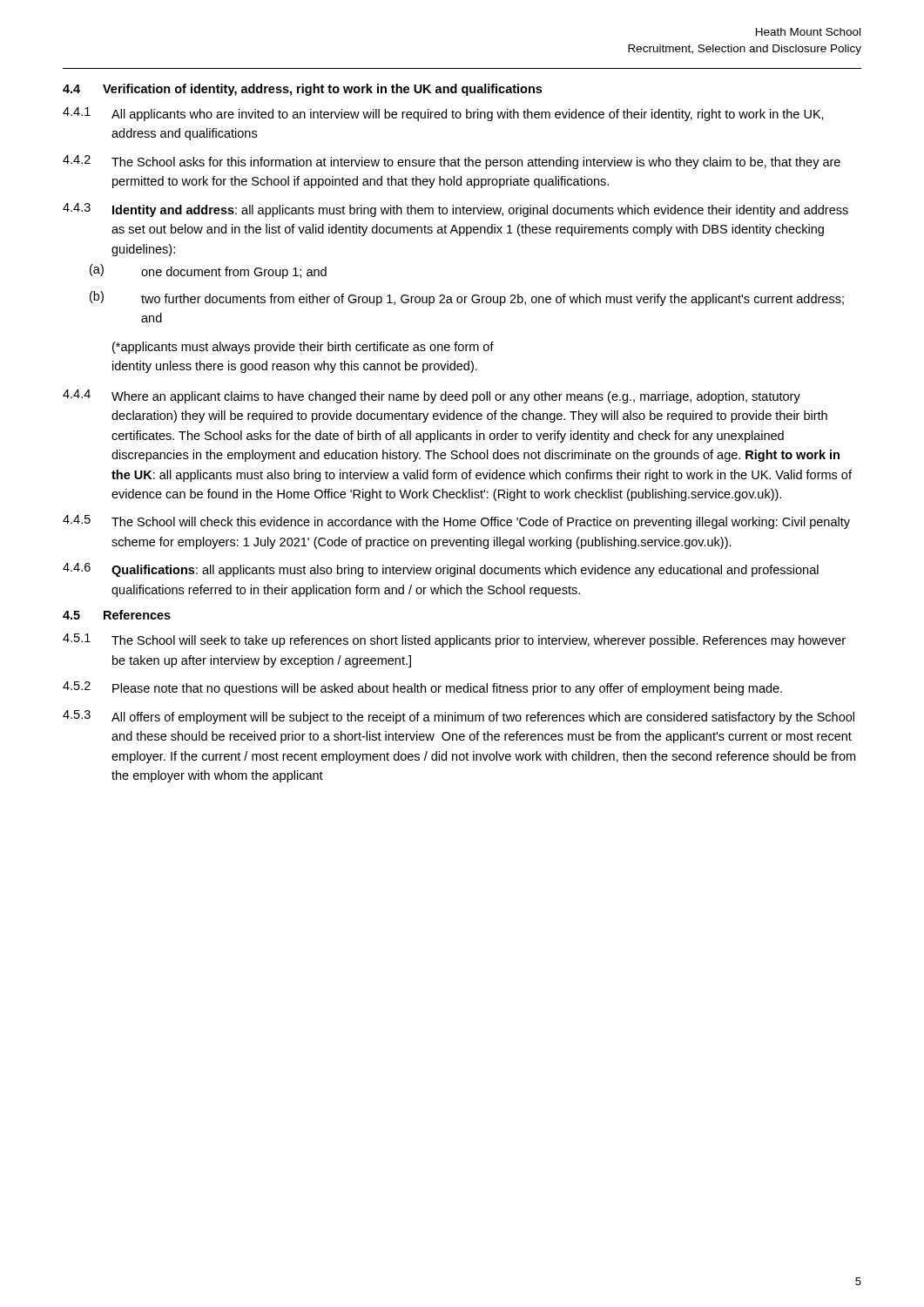The image size is (924, 1307).
Task: Select the region starting "(*applicants must always provide their birth"
Action: point(302,356)
